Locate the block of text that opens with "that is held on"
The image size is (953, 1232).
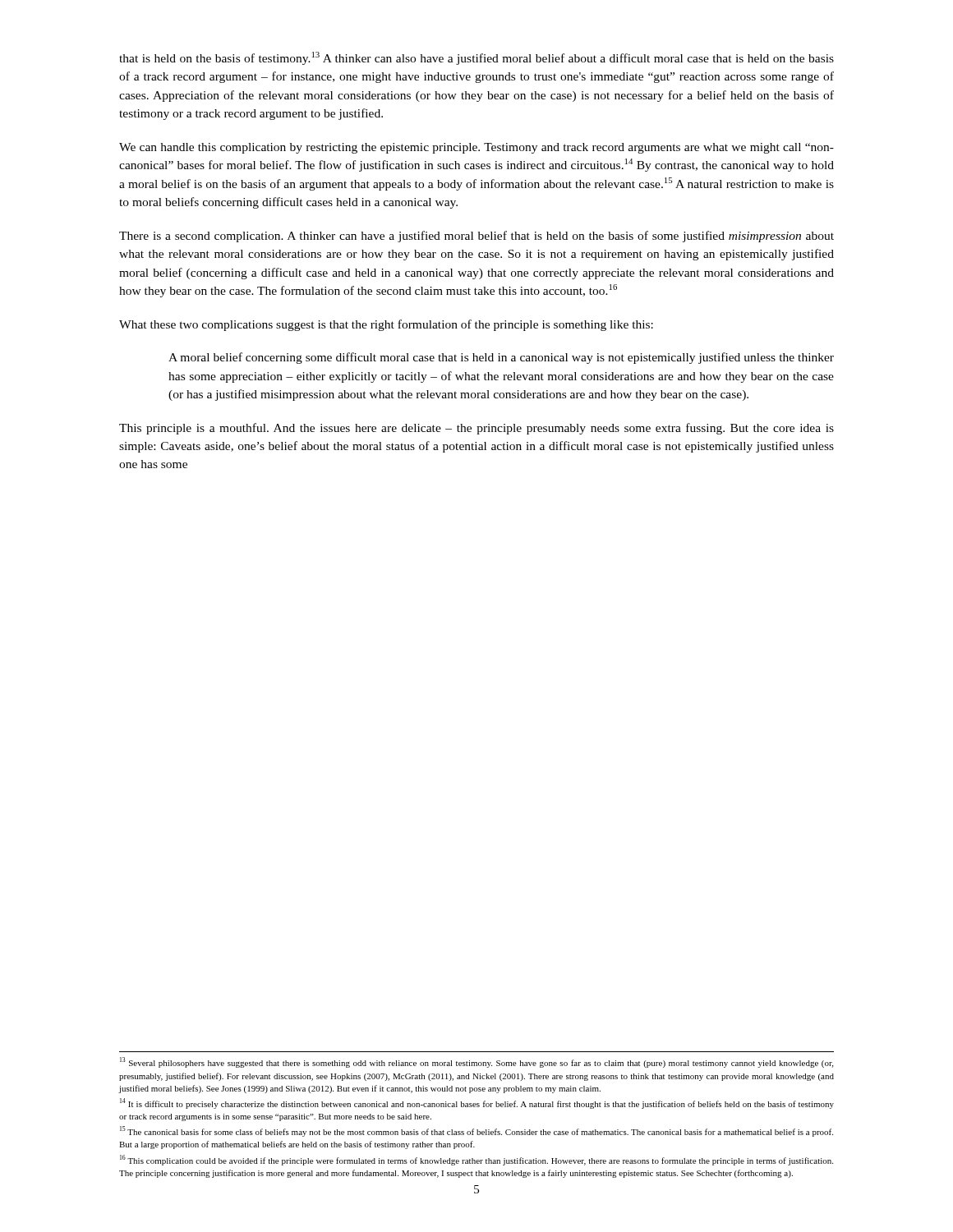pos(476,85)
